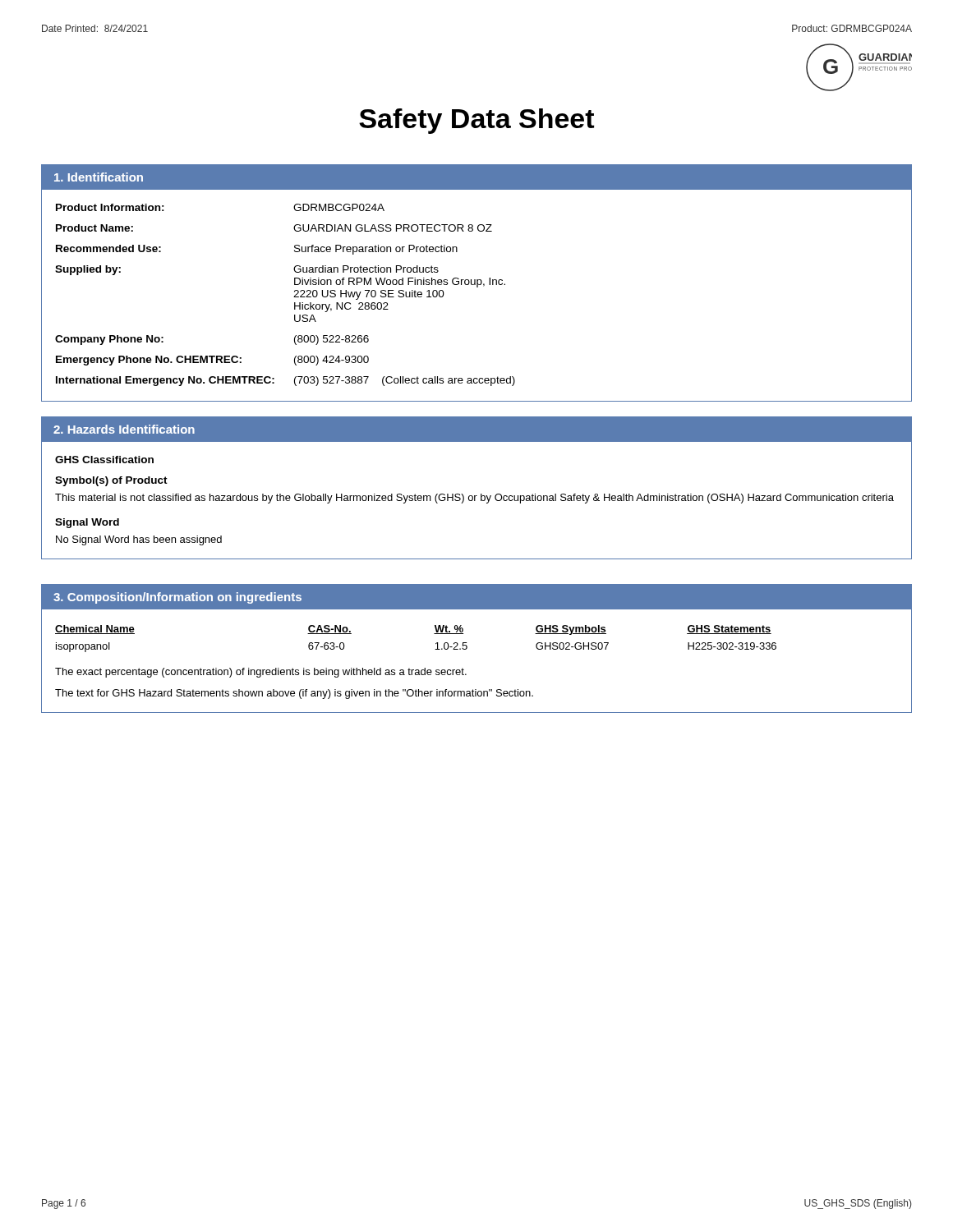Find the text that says "Signal Word"

click(87, 522)
